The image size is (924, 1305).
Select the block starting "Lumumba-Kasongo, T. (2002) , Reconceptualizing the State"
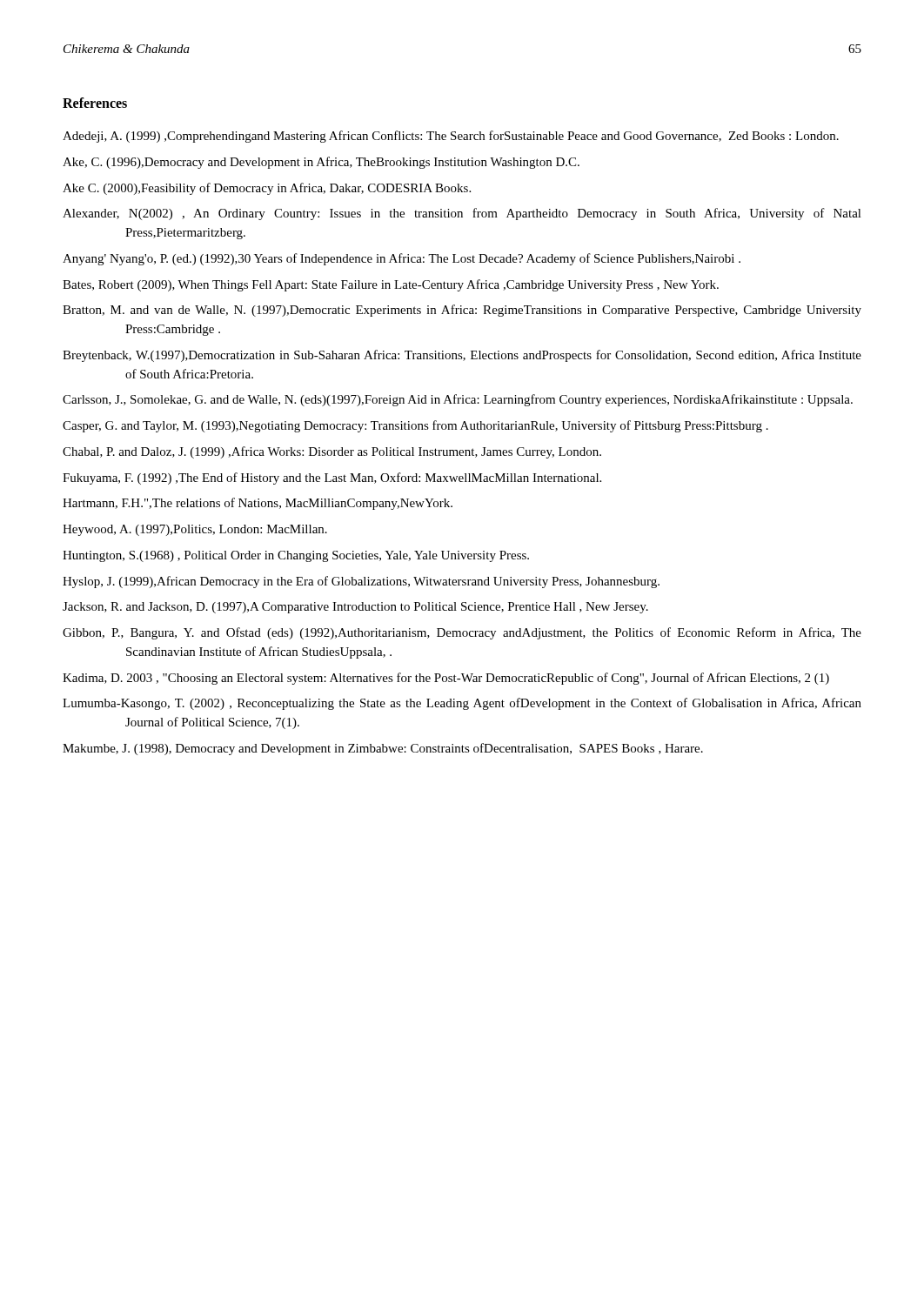[462, 713]
